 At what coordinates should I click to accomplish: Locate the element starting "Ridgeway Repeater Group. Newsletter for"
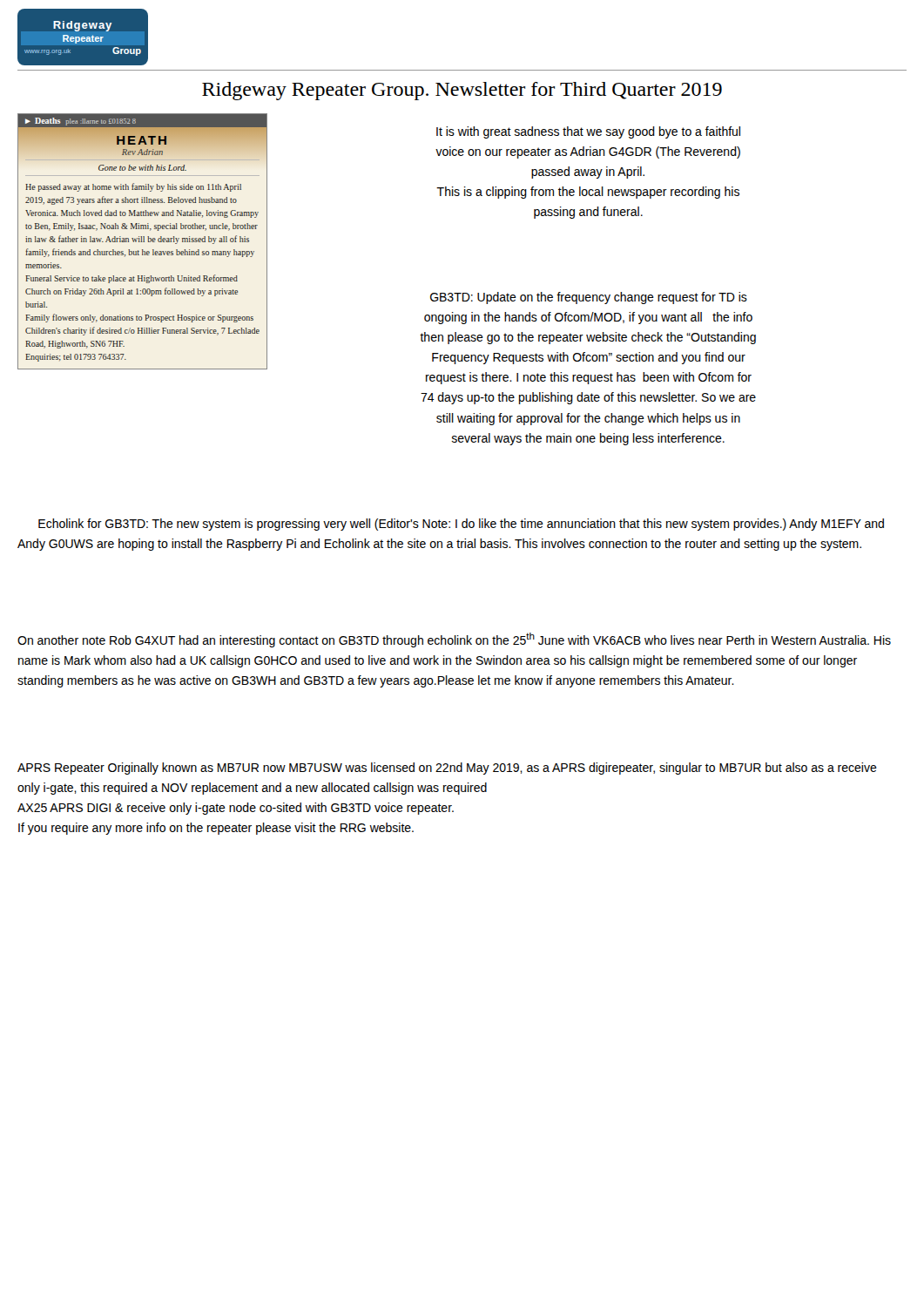[462, 89]
